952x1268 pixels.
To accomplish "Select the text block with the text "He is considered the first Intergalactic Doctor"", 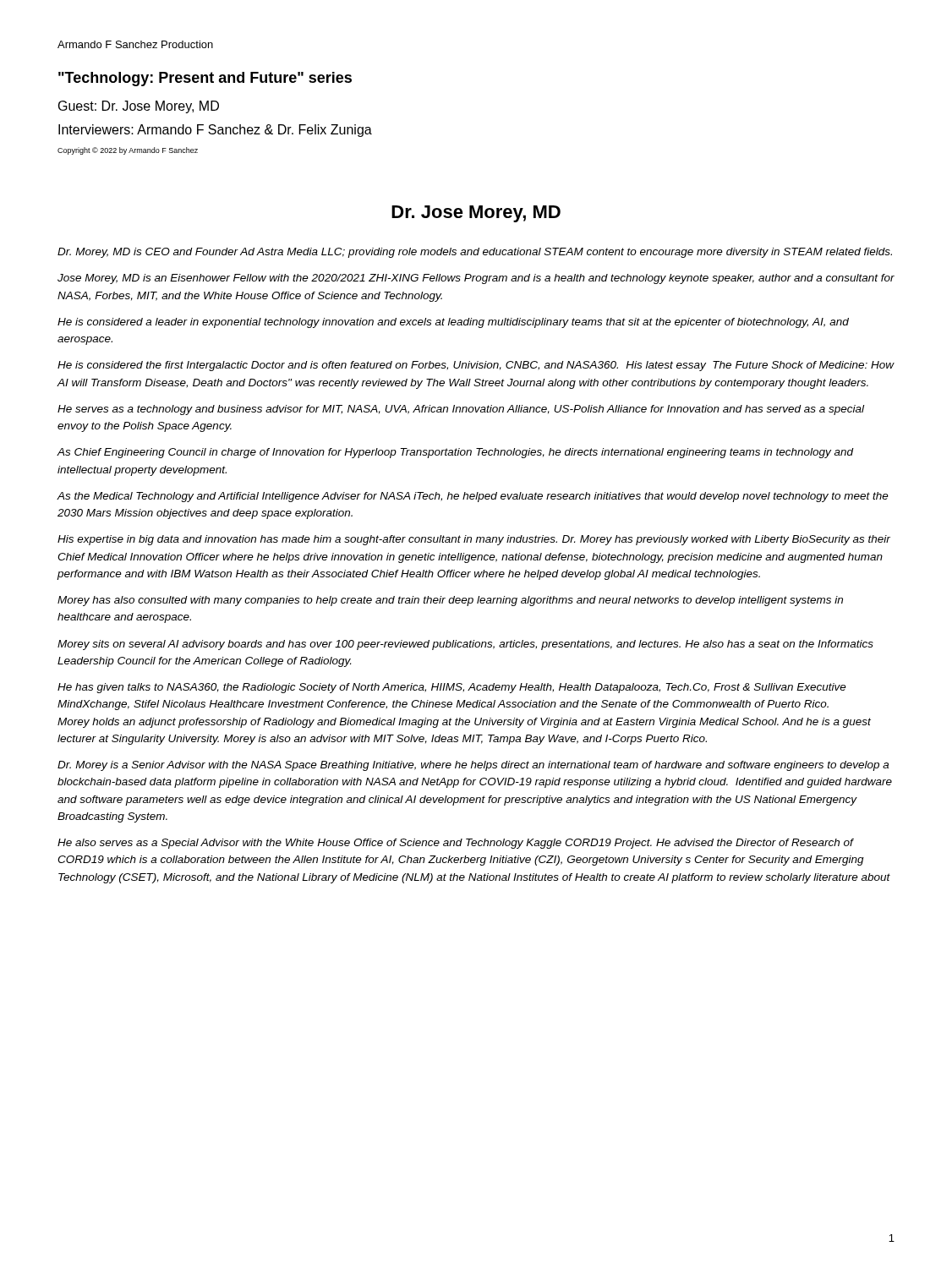I will [x=476, y=373].
